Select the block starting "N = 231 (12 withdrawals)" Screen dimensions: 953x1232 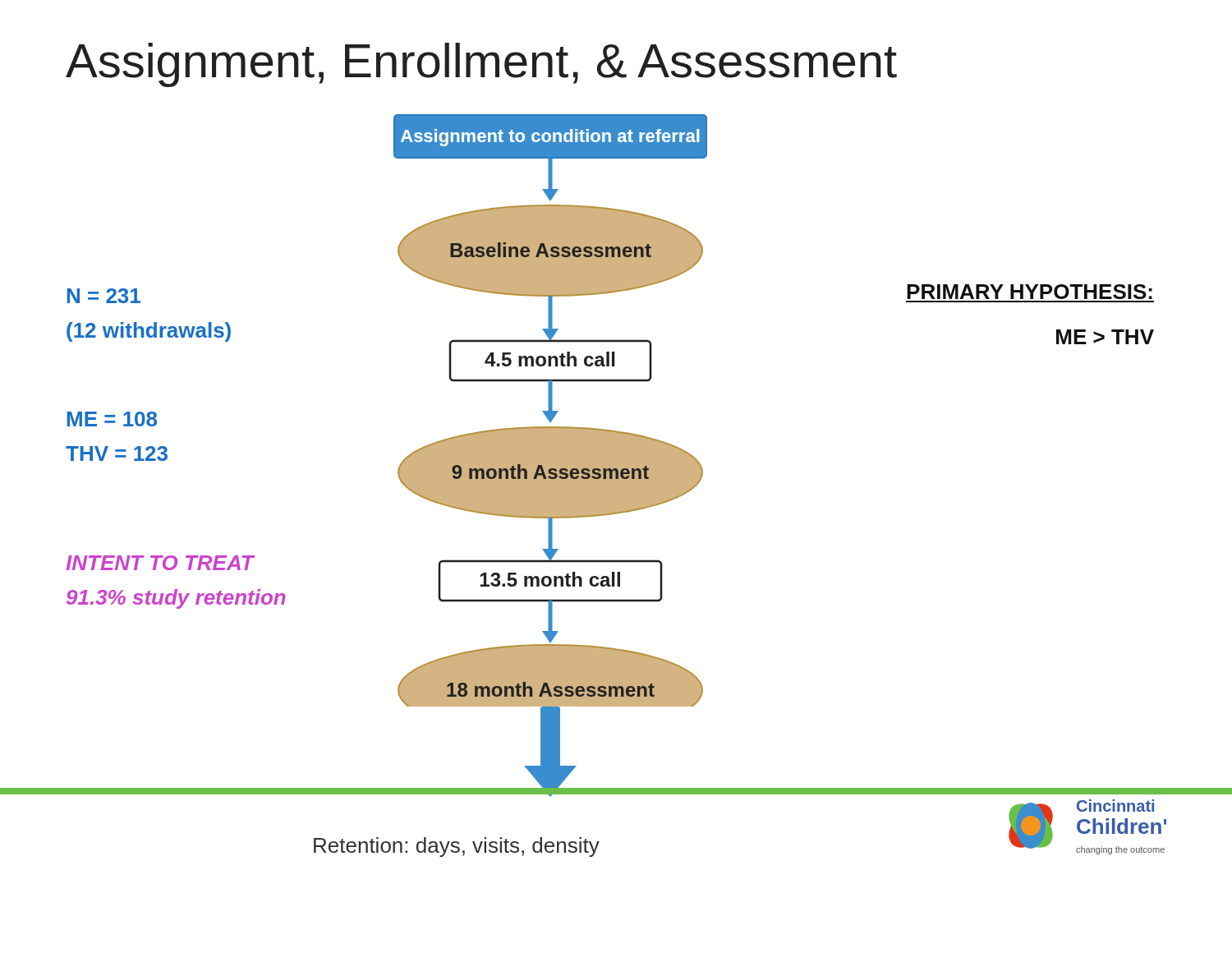click(149, 313)
